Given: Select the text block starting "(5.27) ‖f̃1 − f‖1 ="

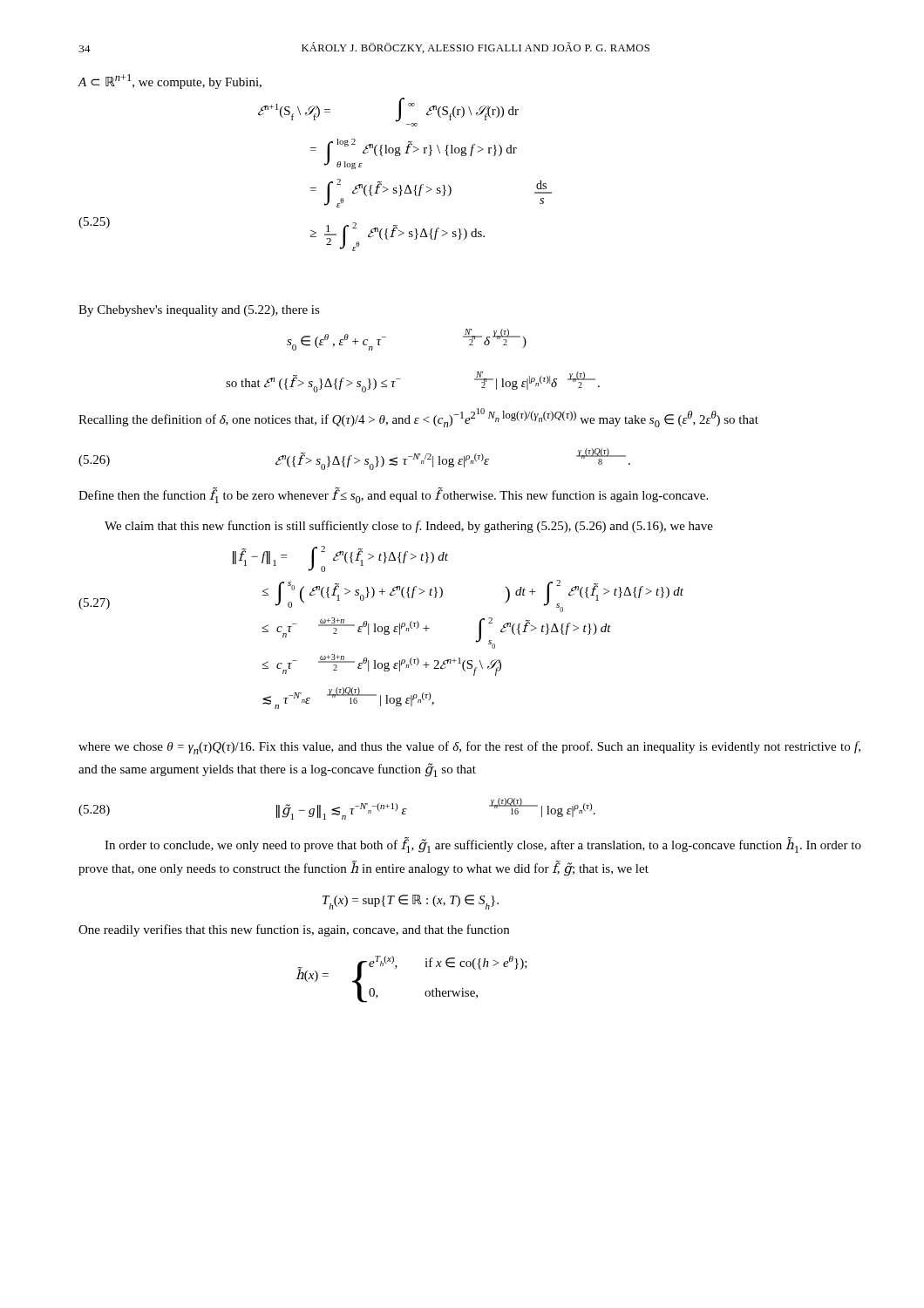Looking at the screenshot, I should click(x=470, y=636).
